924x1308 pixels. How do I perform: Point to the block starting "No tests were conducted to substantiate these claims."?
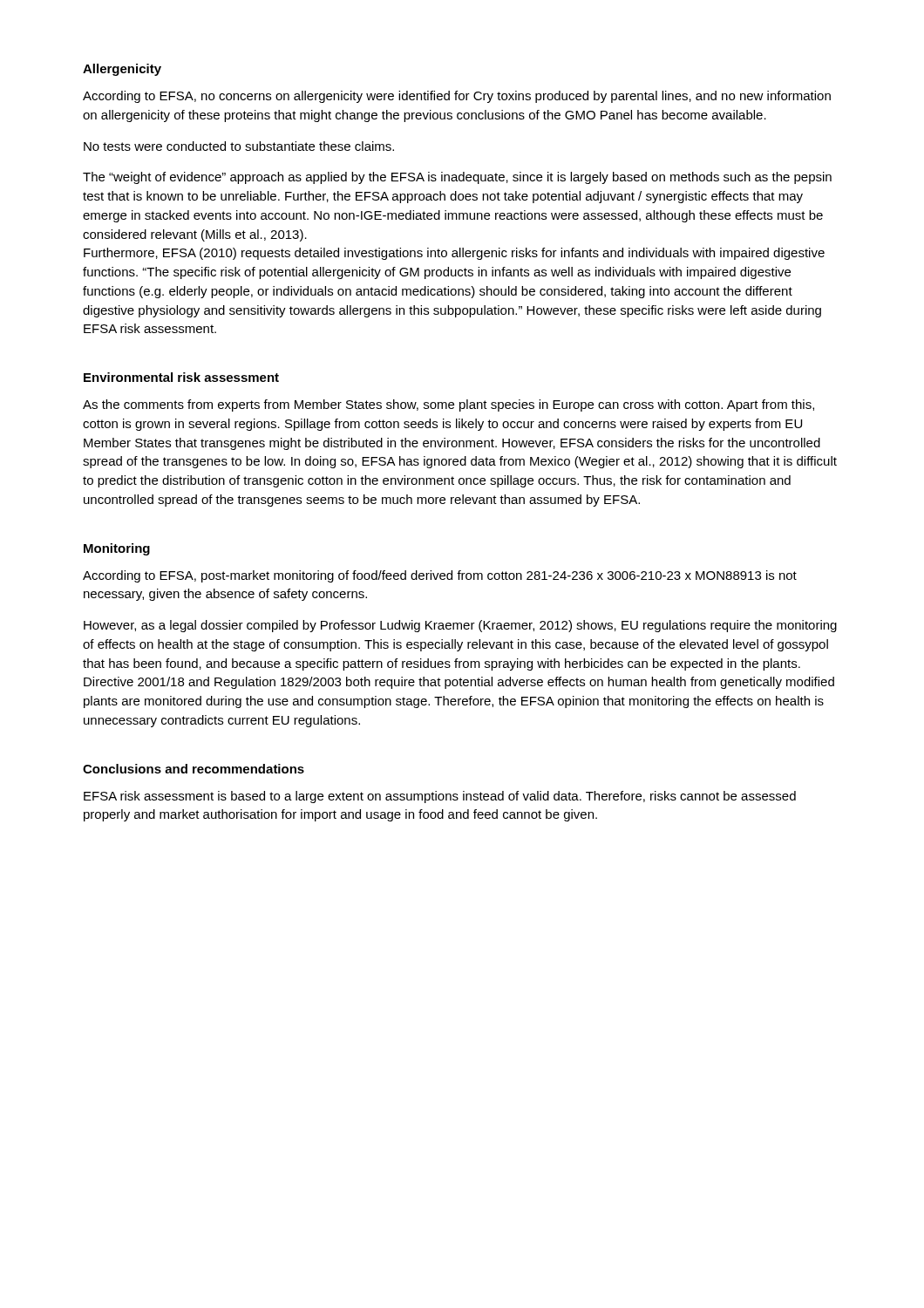[239, 146]
